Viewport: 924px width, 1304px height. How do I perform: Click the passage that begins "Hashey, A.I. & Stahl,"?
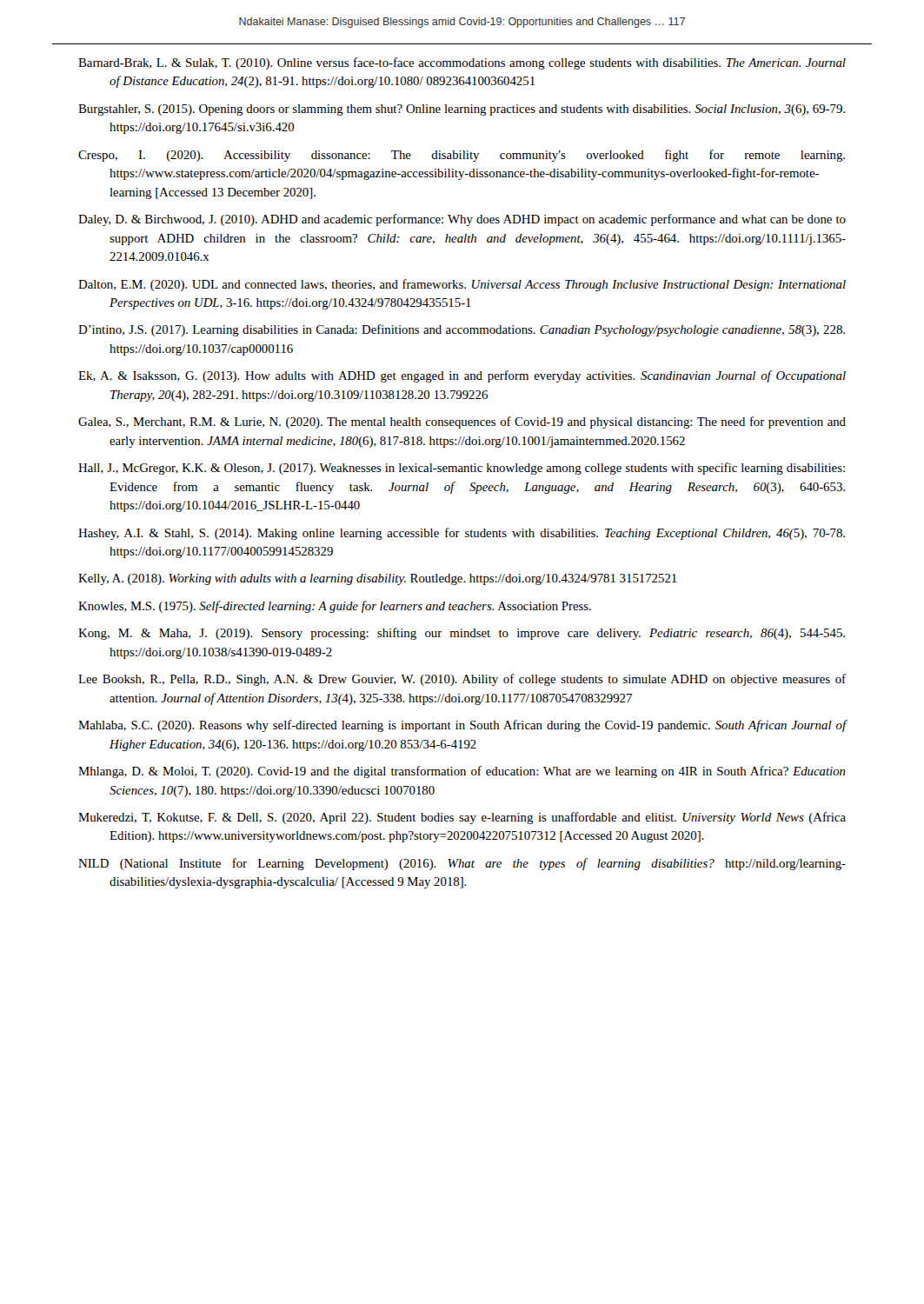pyautogui.click(x=462, y=542)
